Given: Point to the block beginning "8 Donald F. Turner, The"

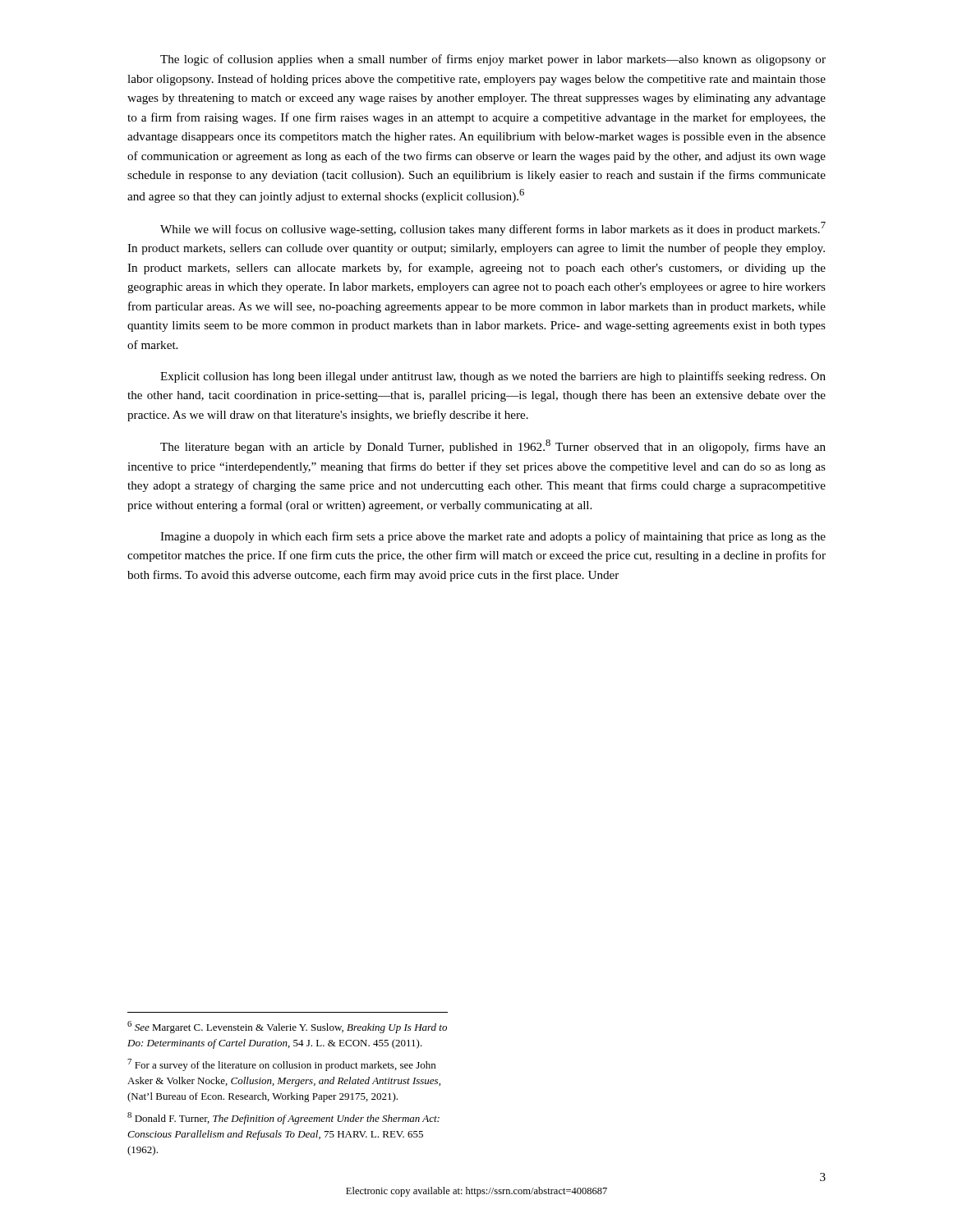Looking at the screenshot, I should tap(284, 1133).
